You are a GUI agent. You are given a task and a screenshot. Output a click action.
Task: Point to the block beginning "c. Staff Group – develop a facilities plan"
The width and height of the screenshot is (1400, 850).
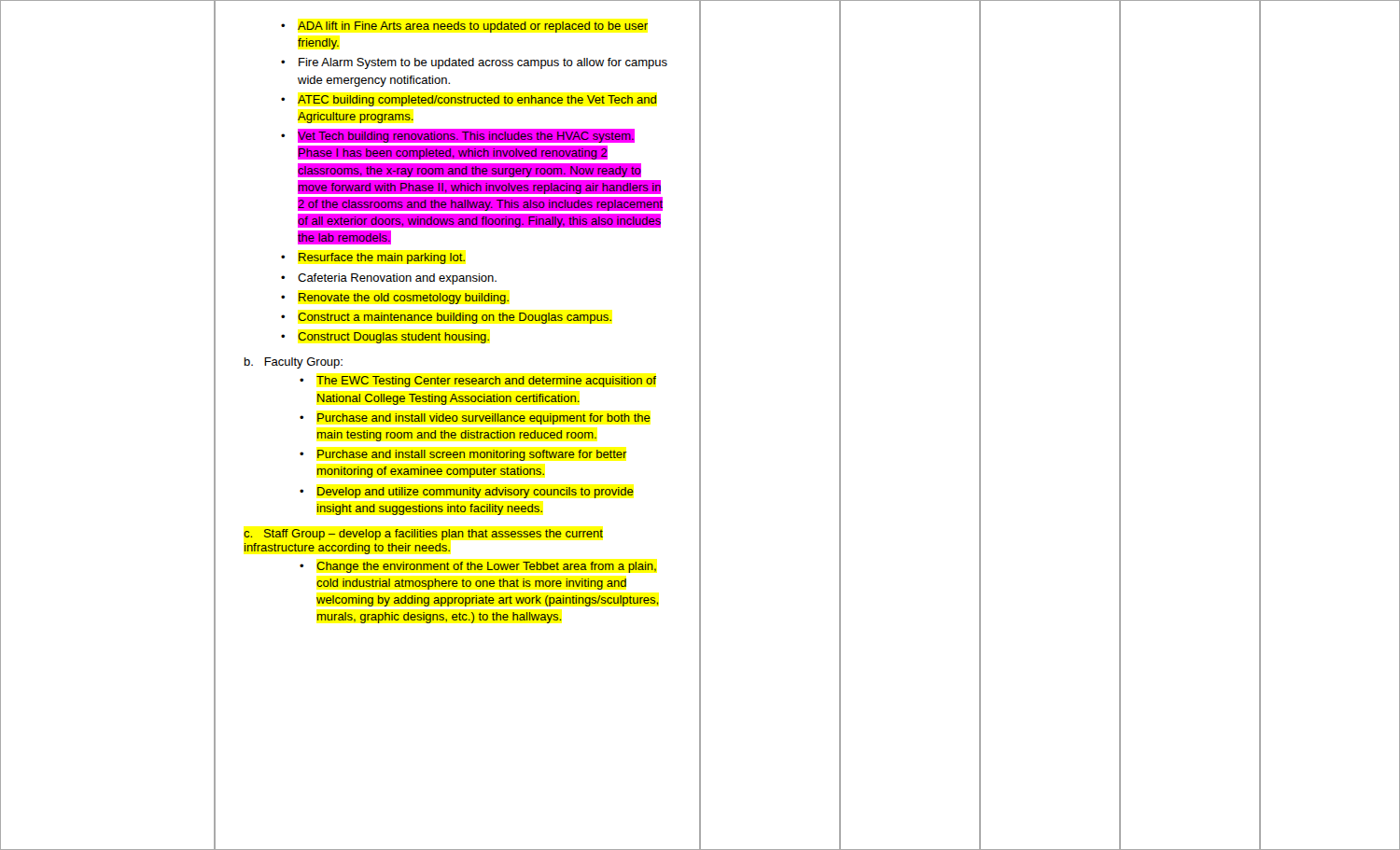(x=423, y=540)
